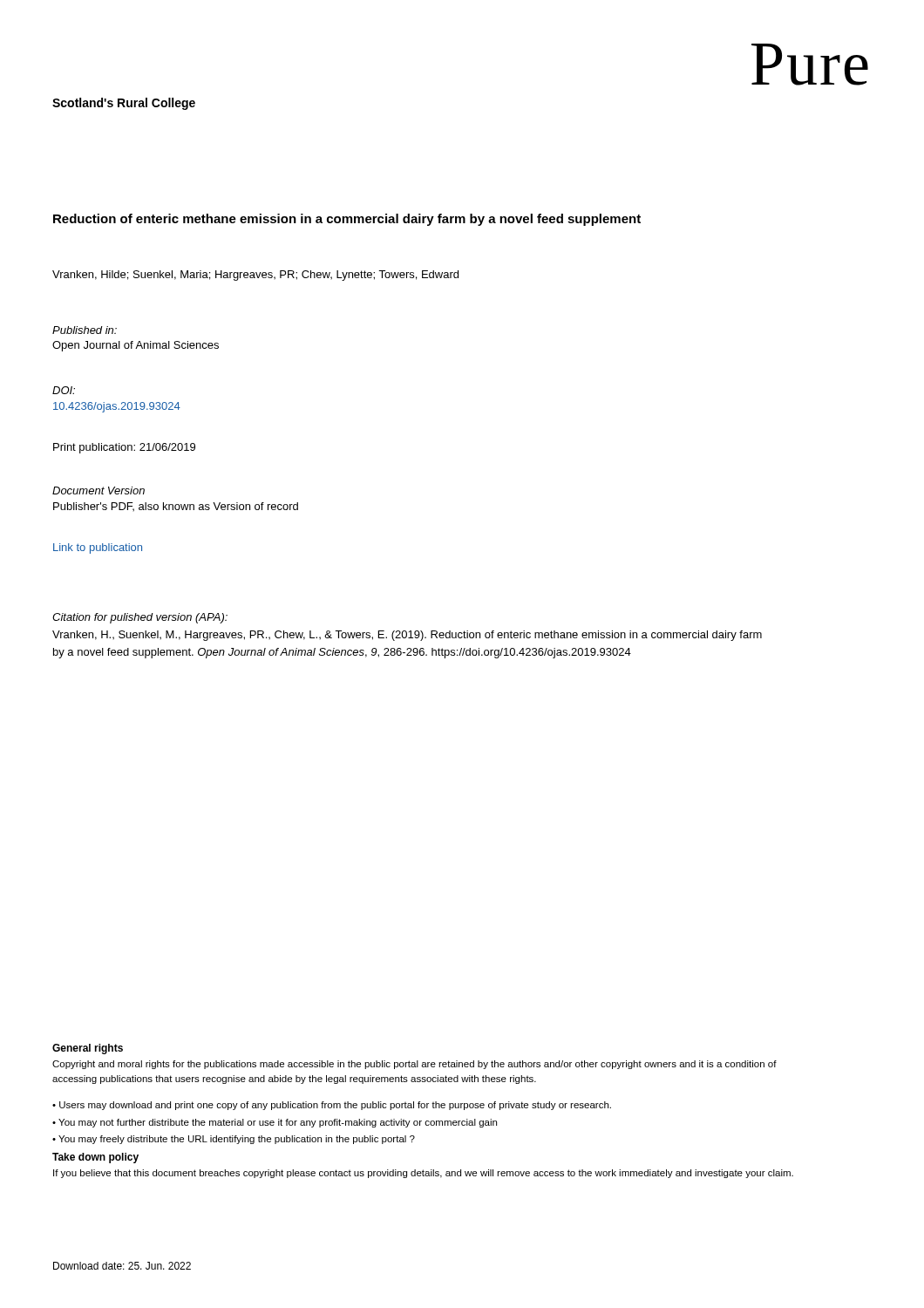The height and width of the screenshot is (1308, 924).
Task: Find the region starting "Vranken, Hilde; Suenkel,"
Action: [256, 274]
